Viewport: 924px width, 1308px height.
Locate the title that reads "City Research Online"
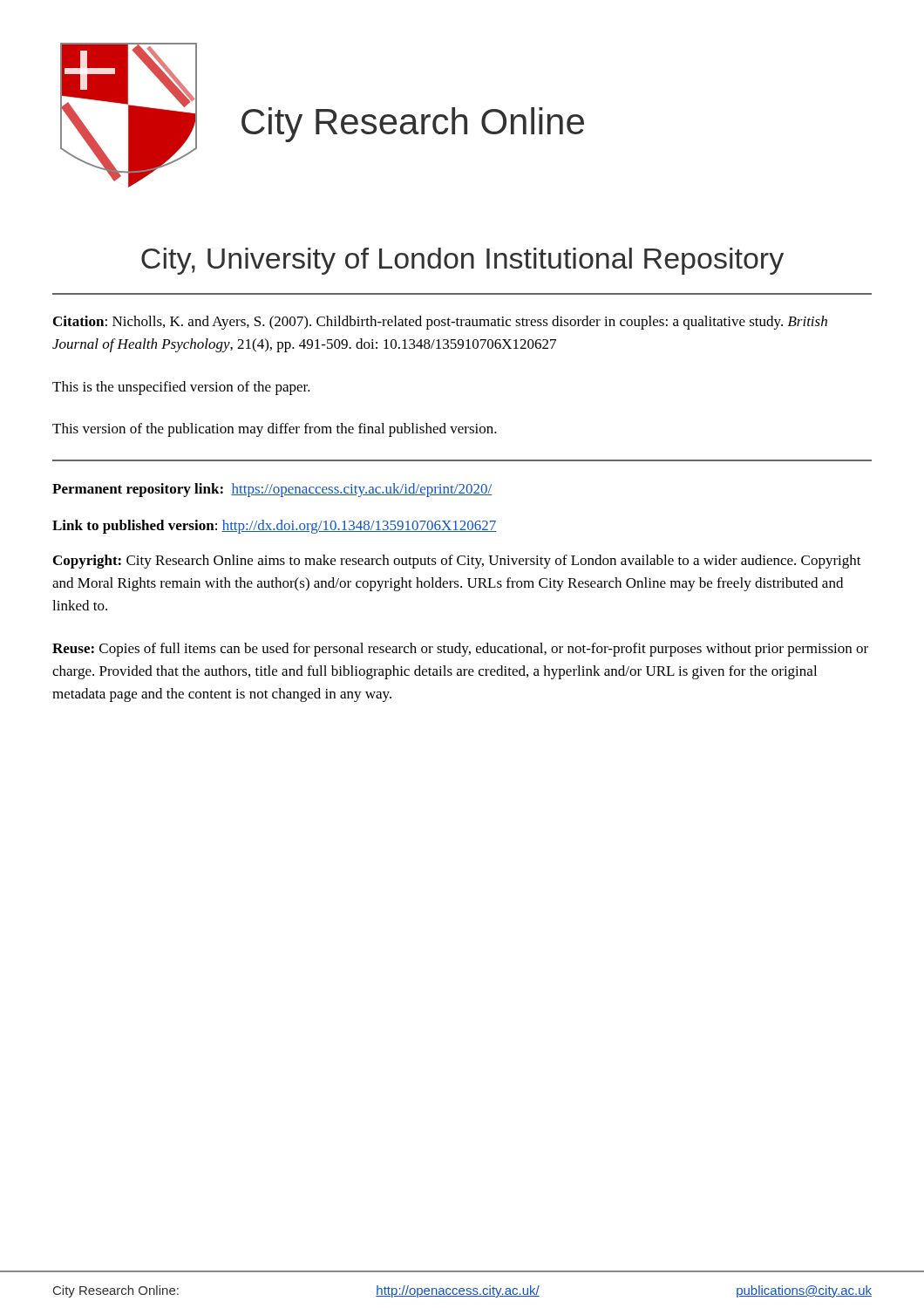point(413,121)
